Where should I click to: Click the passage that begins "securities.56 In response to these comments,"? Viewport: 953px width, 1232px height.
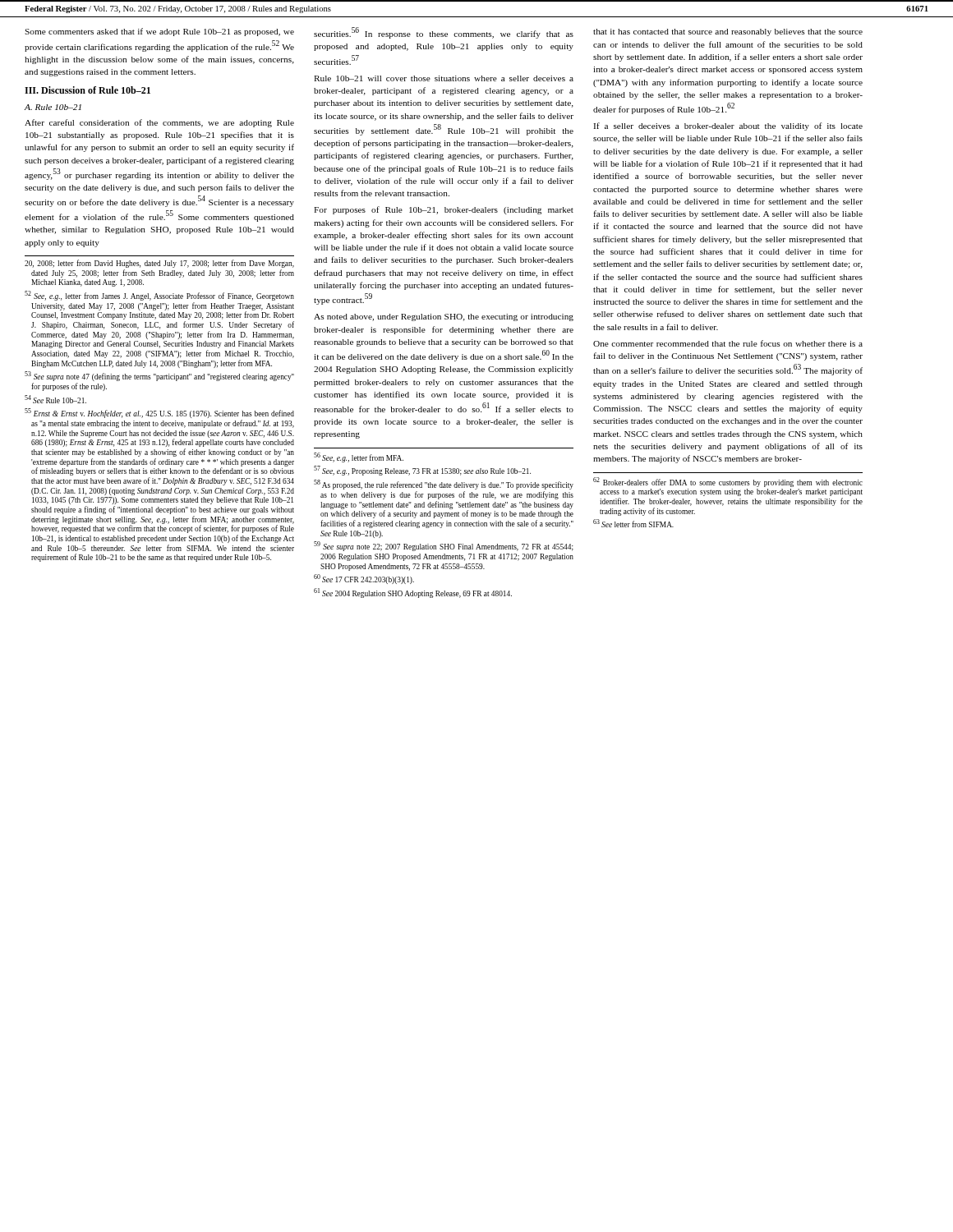(x=444, y=233)
